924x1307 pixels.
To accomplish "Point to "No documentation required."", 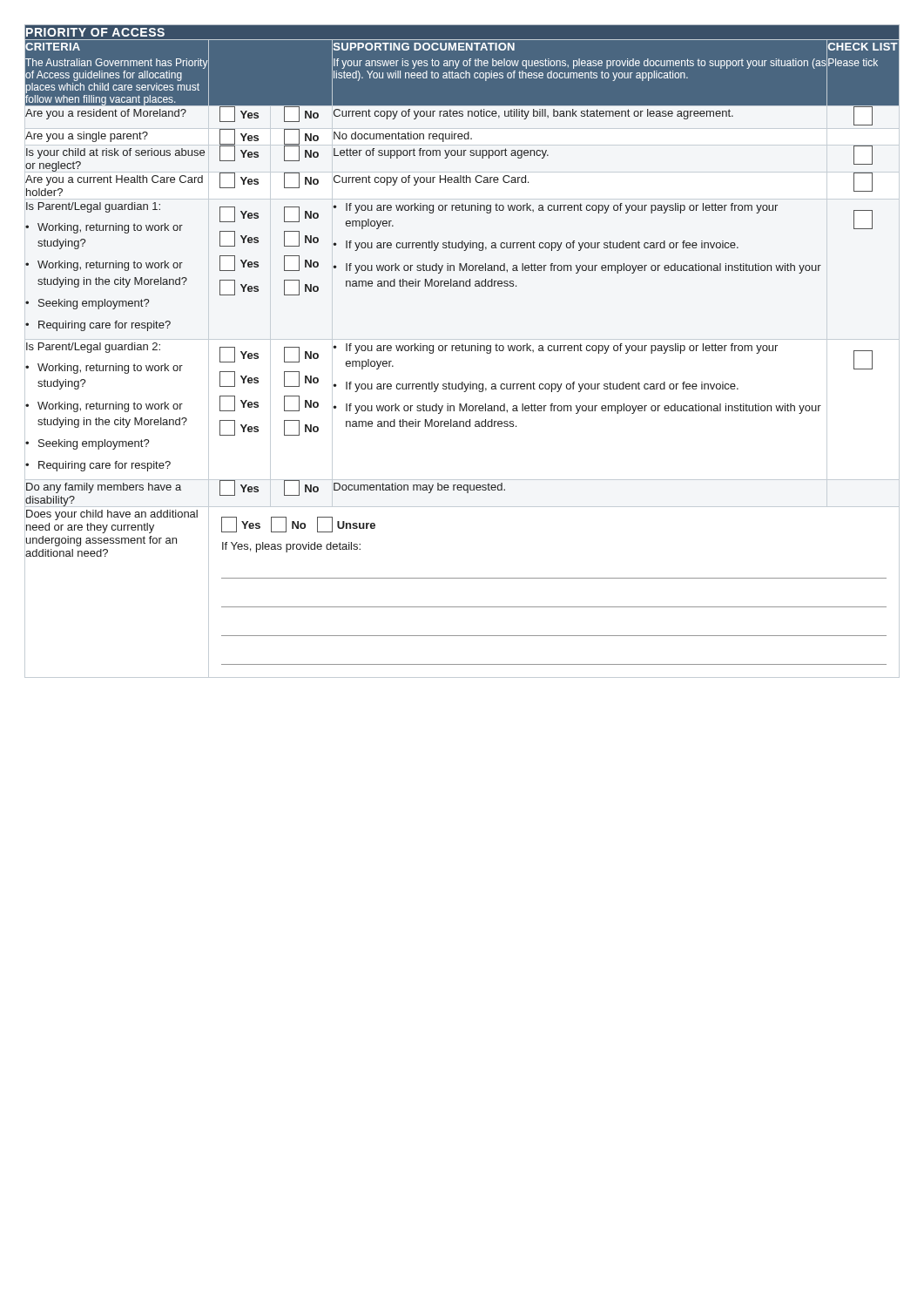I will pos(403,136).
